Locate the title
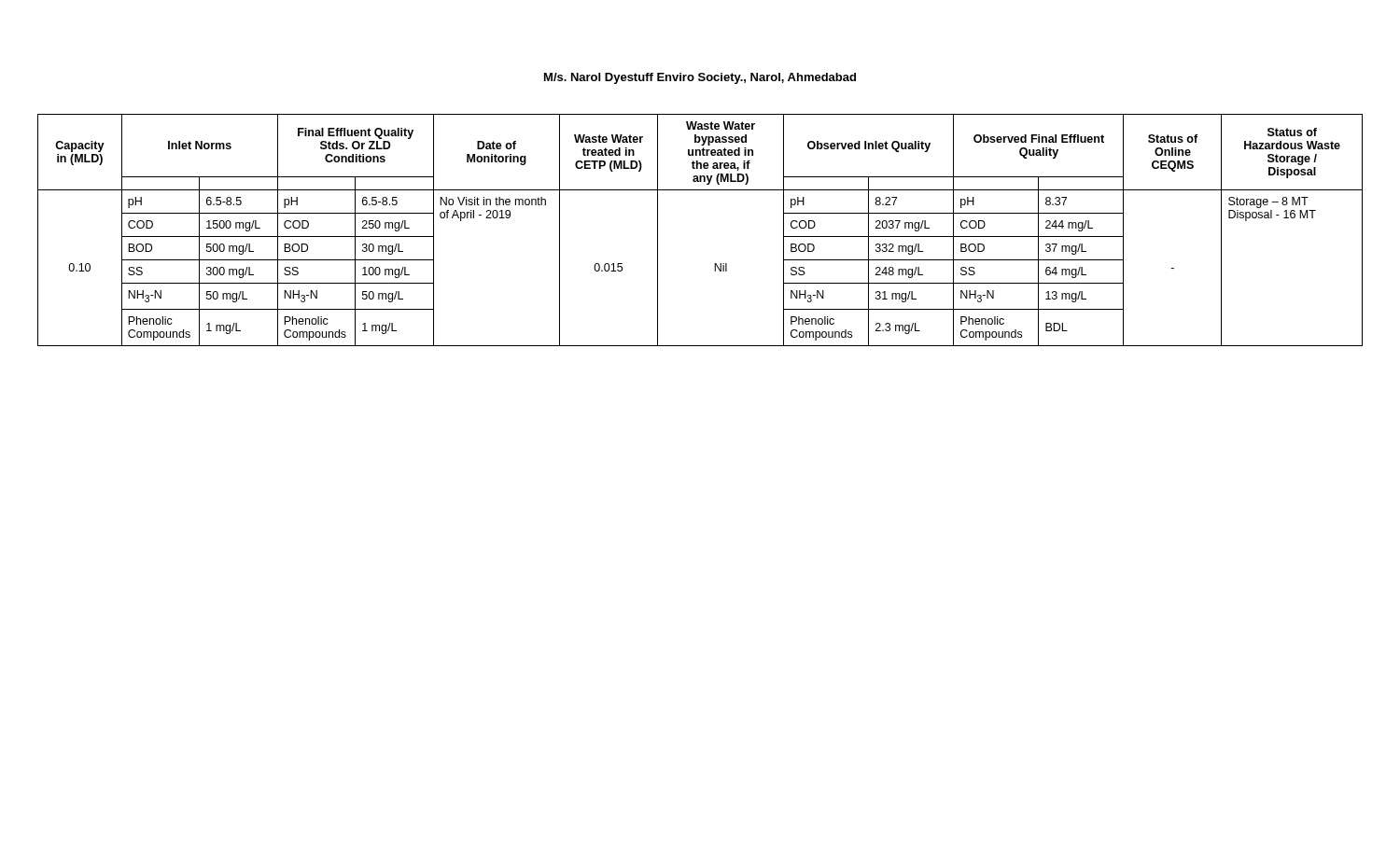This screenshot has width=1400, height=850. coord(700,77)
